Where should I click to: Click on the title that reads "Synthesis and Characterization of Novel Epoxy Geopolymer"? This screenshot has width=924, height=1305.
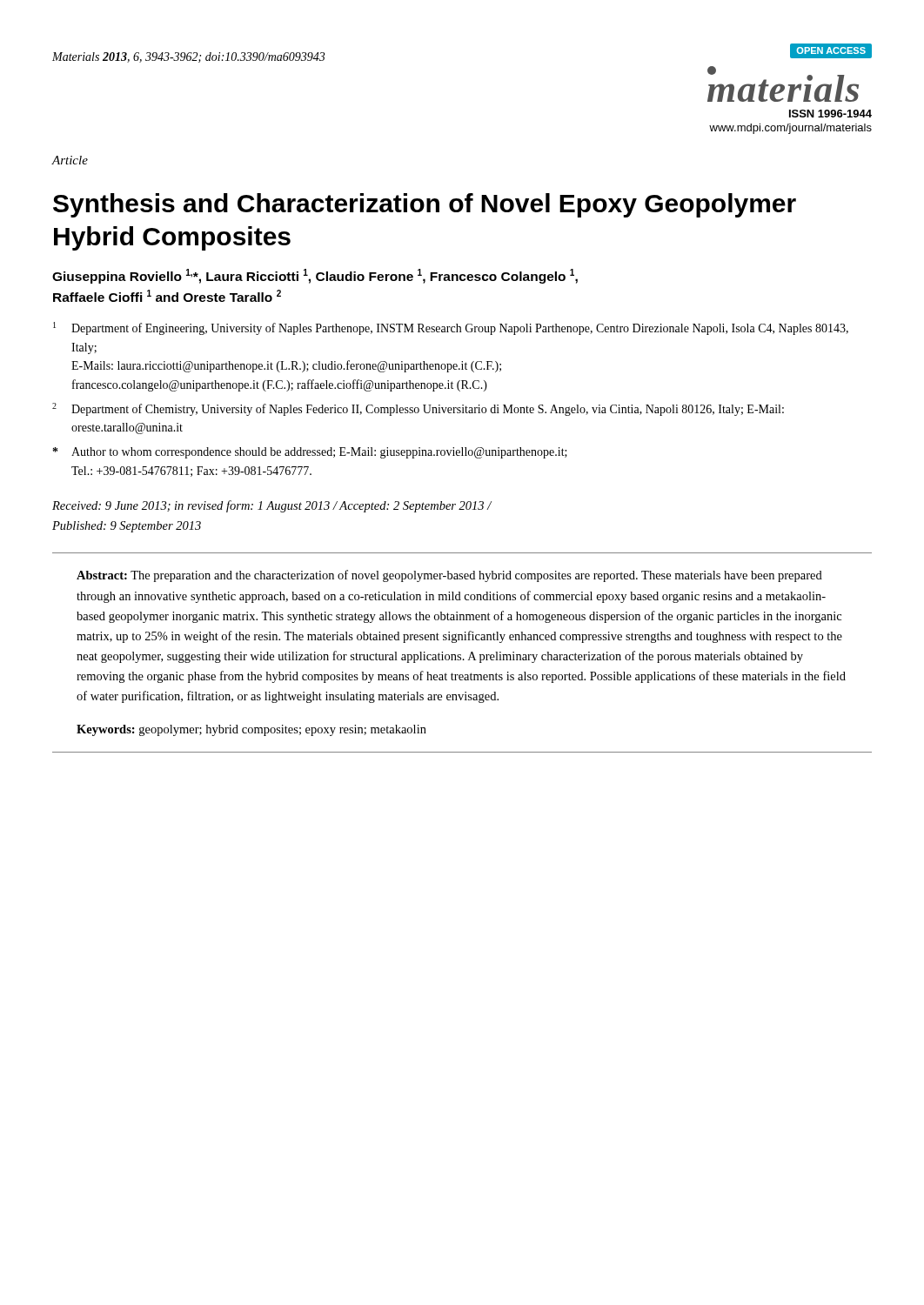424,220
